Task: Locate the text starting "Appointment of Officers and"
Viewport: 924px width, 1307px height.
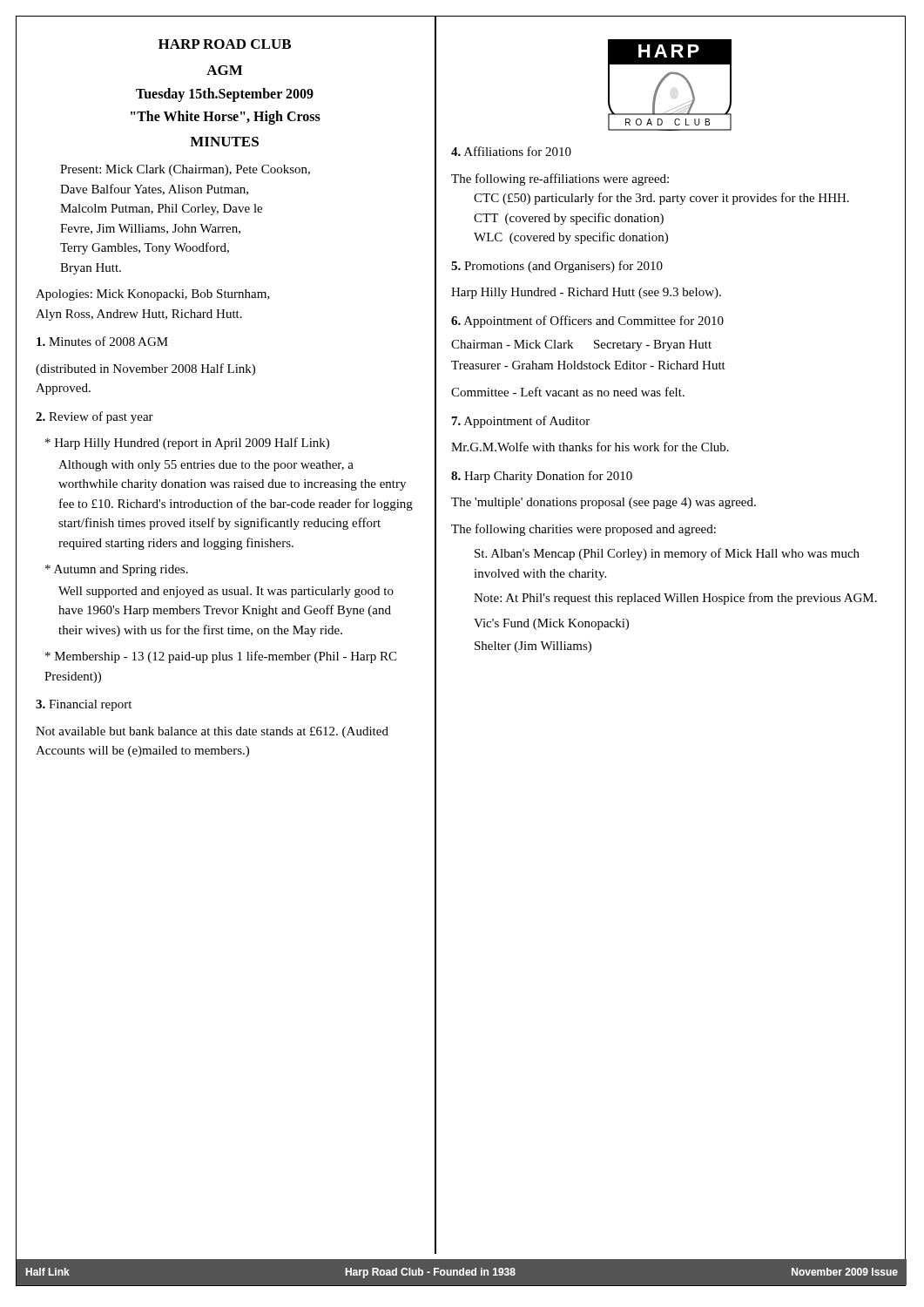Action: click(587, 320)
